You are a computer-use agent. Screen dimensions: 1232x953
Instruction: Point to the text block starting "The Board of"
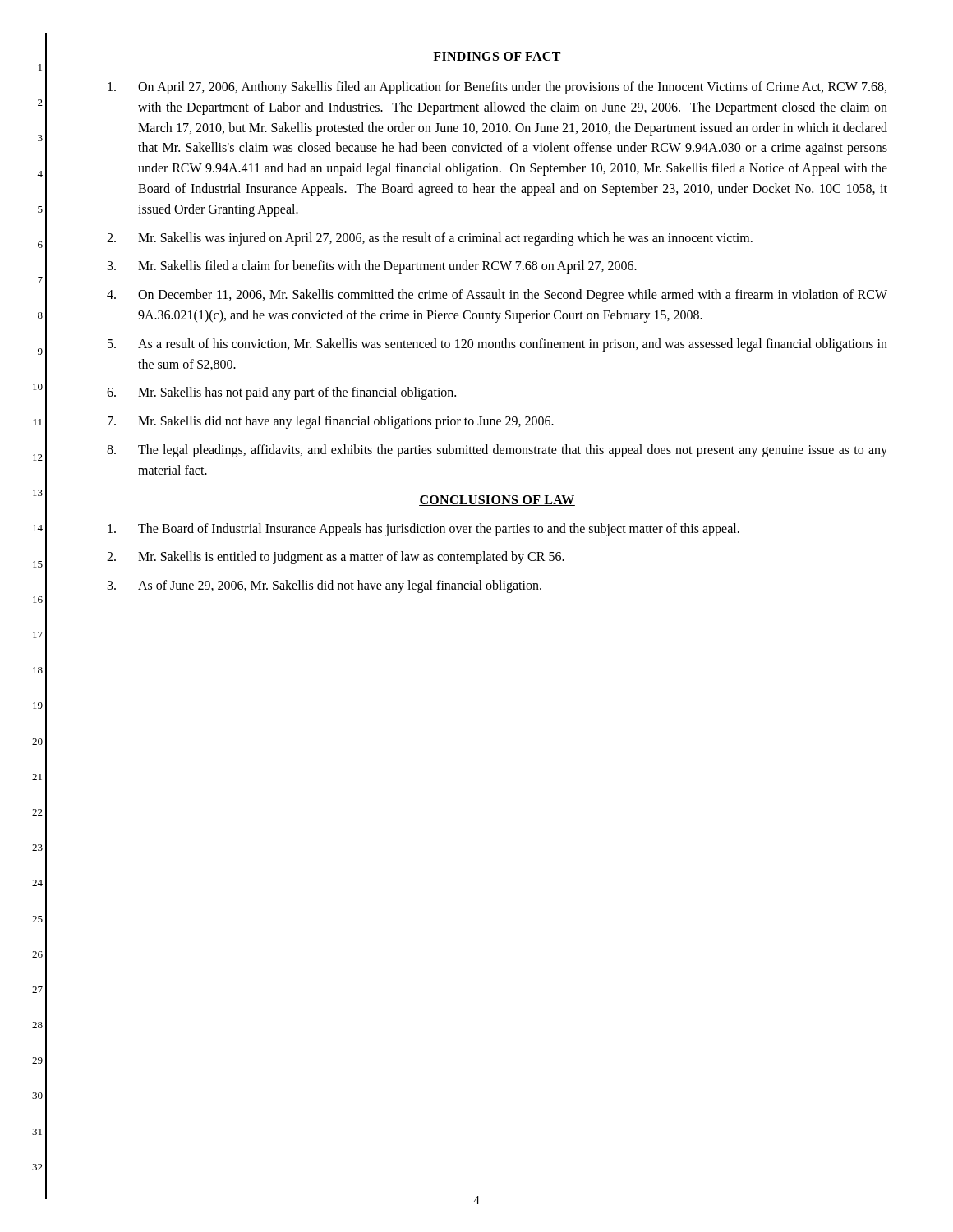coord(497,529)
